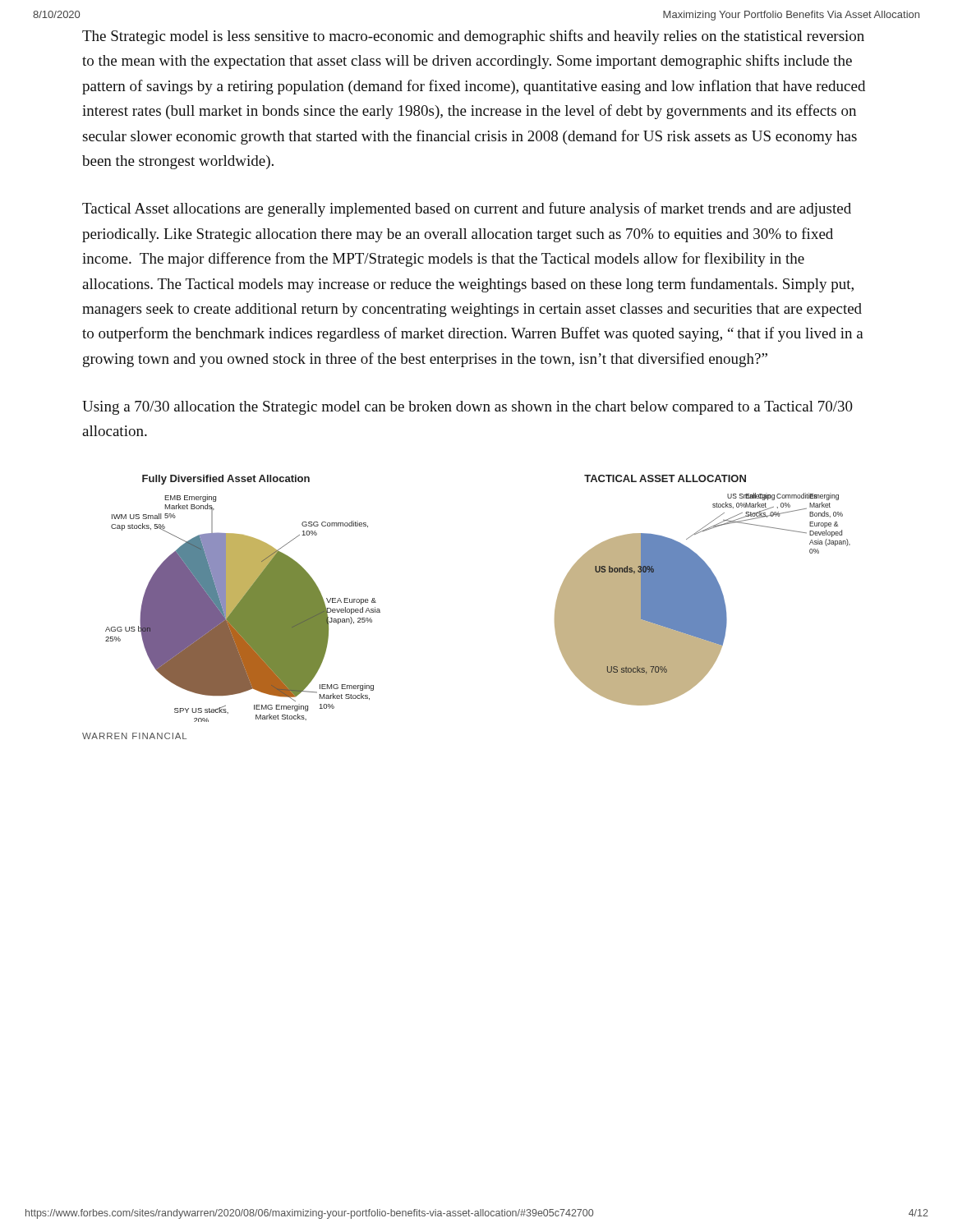Locate the text "WARREN FINANCIAL"
The height and width of the screenshot is (1232, 953).
[x=135, y=736]
